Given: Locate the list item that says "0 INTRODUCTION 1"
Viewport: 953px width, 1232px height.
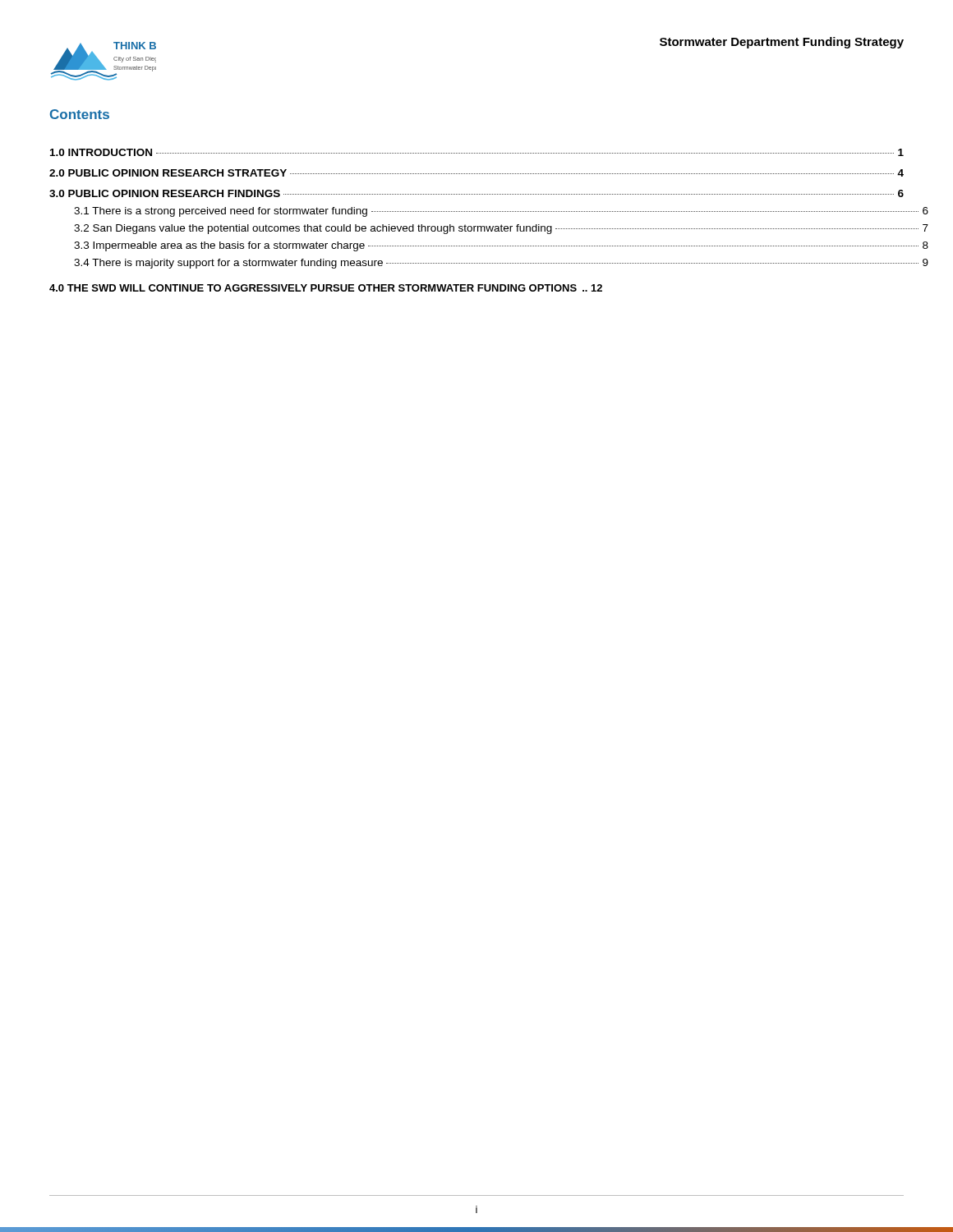Looking at the screenshot, I should (476, 152).
